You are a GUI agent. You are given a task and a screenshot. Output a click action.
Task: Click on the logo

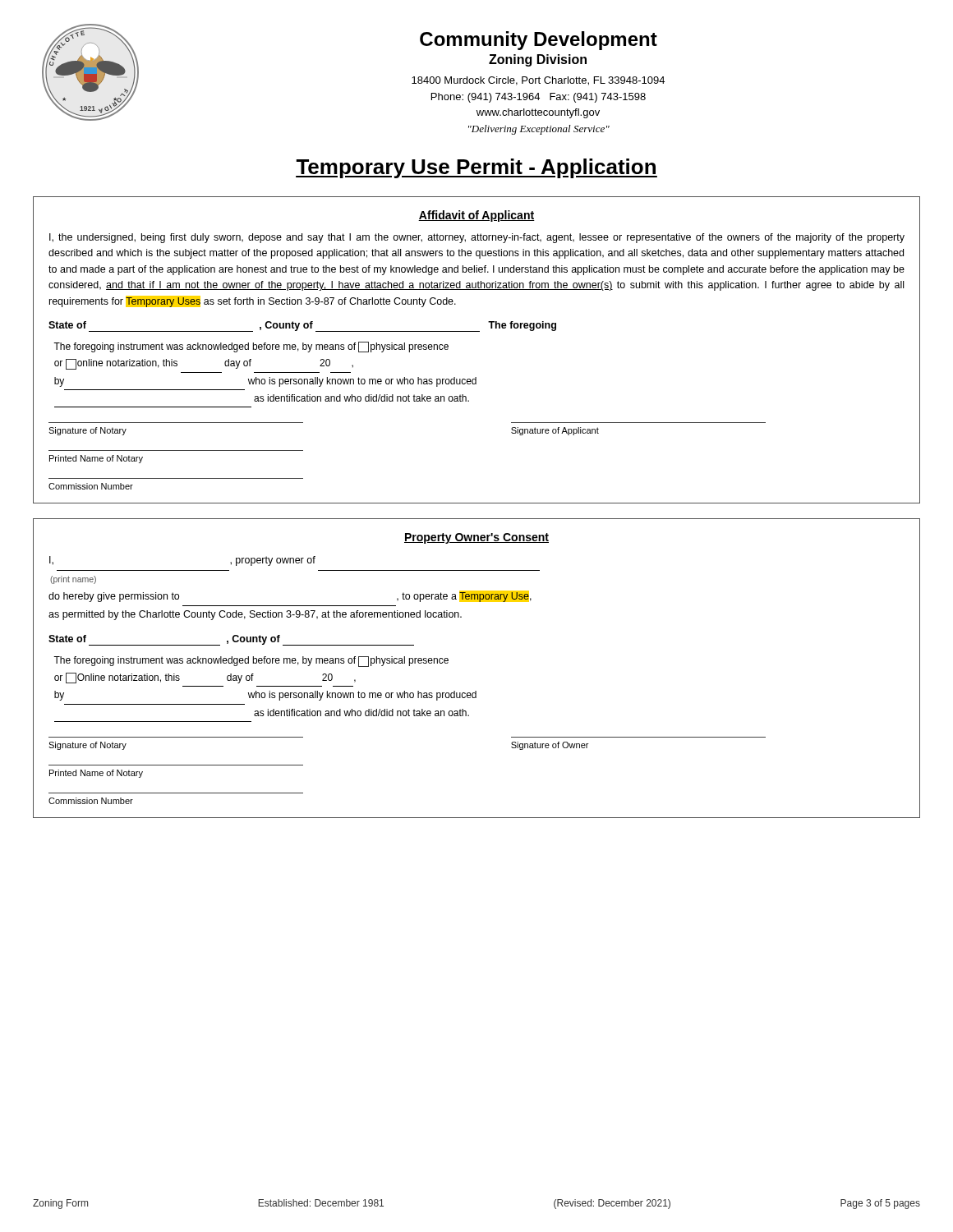pos(94,74)
